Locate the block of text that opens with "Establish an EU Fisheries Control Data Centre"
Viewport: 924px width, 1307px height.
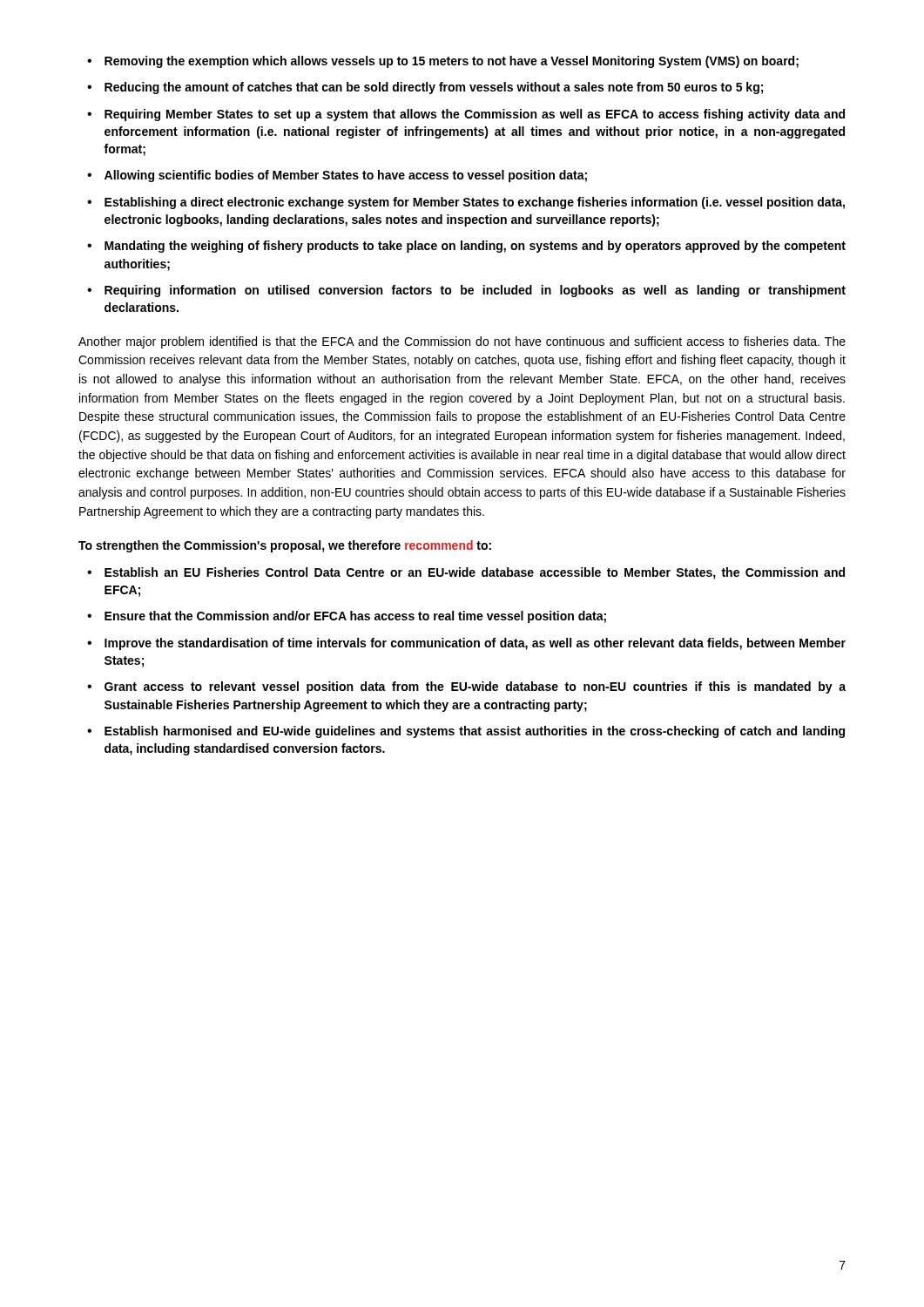tap(475, 581)
